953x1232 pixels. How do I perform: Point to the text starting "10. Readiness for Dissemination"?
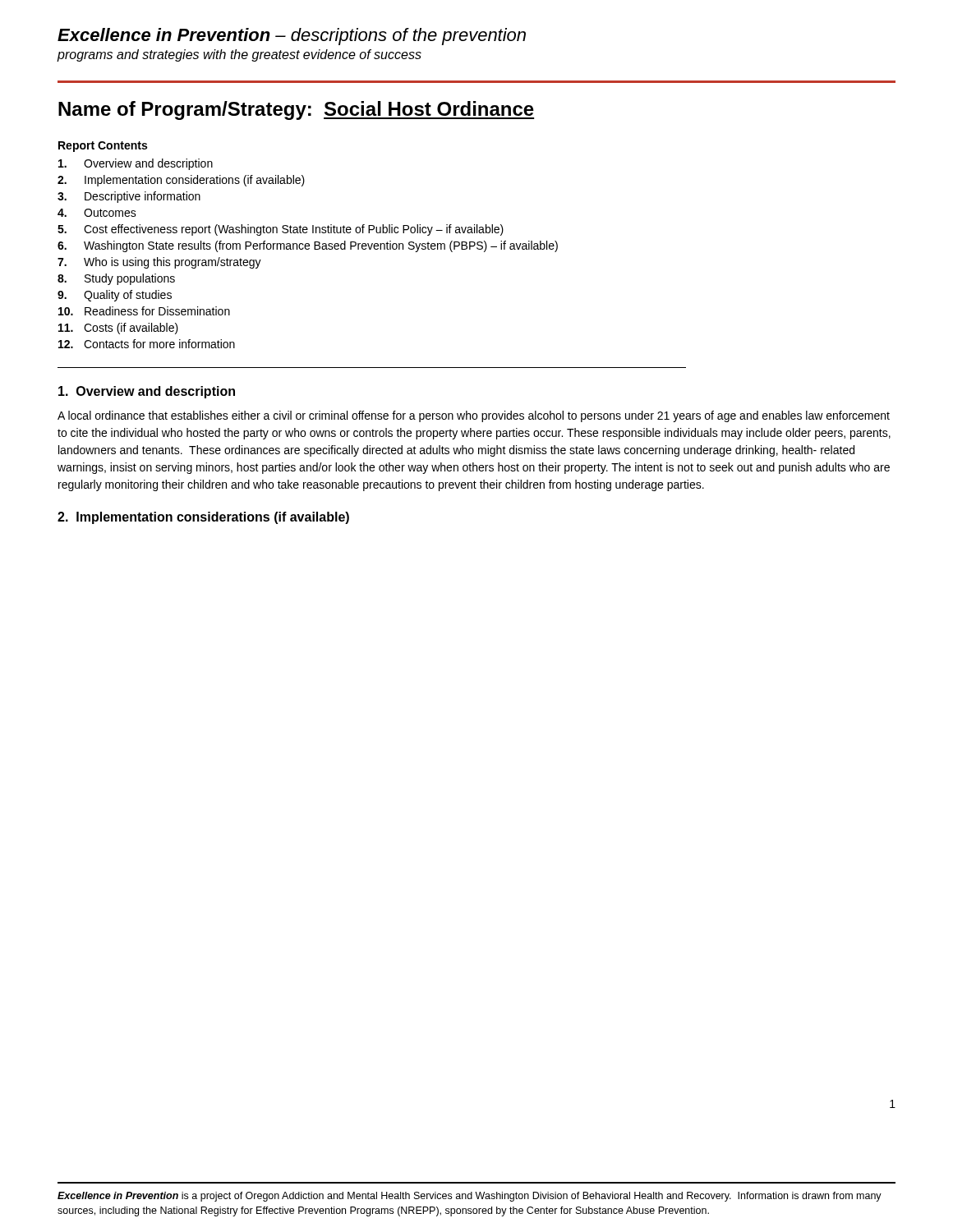click(144, 311)
